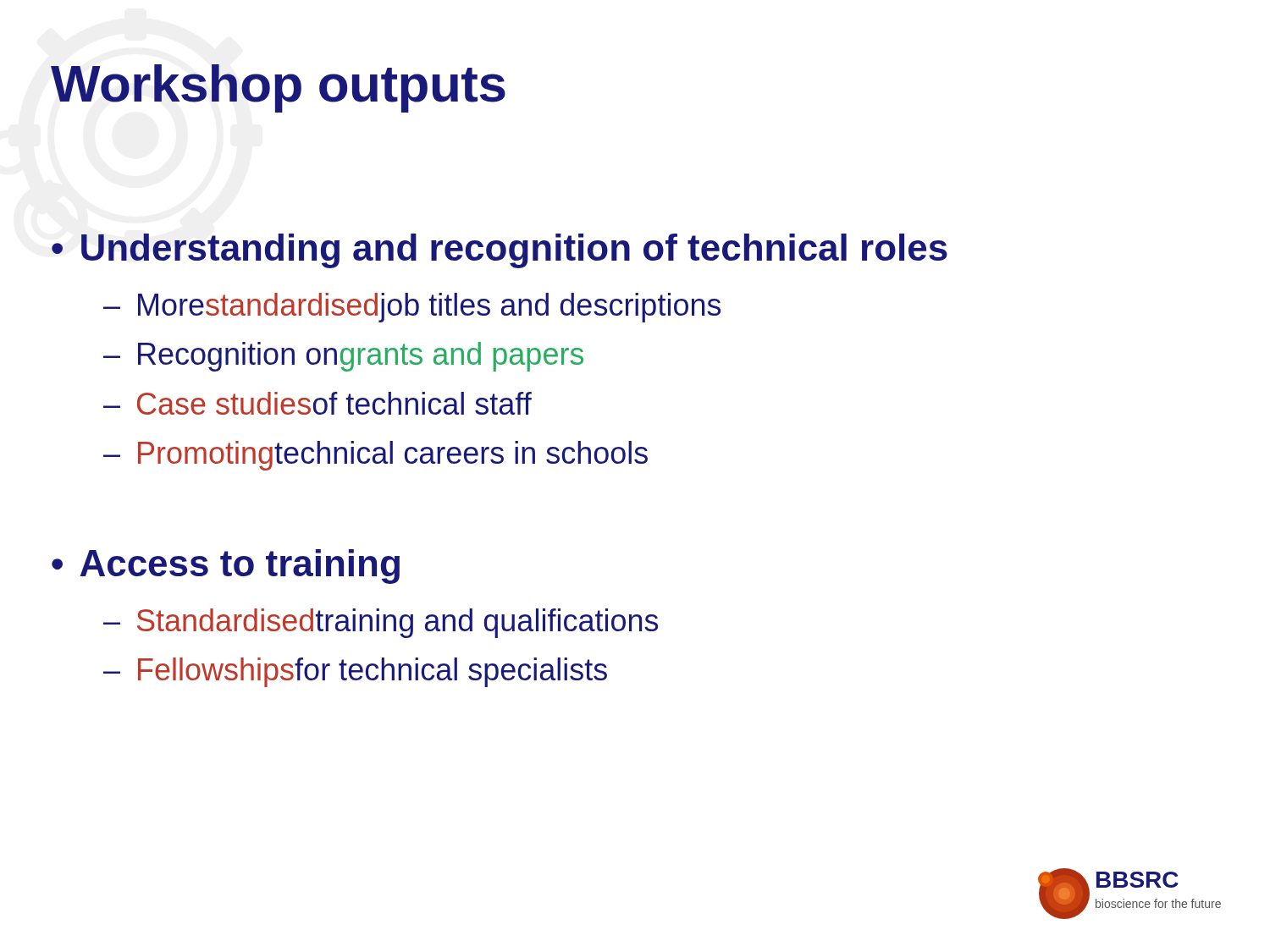Click the passage that begins "Promoting technical careers in"
1270x952 pixels.
pyautogui.click(x=392, y=454)
